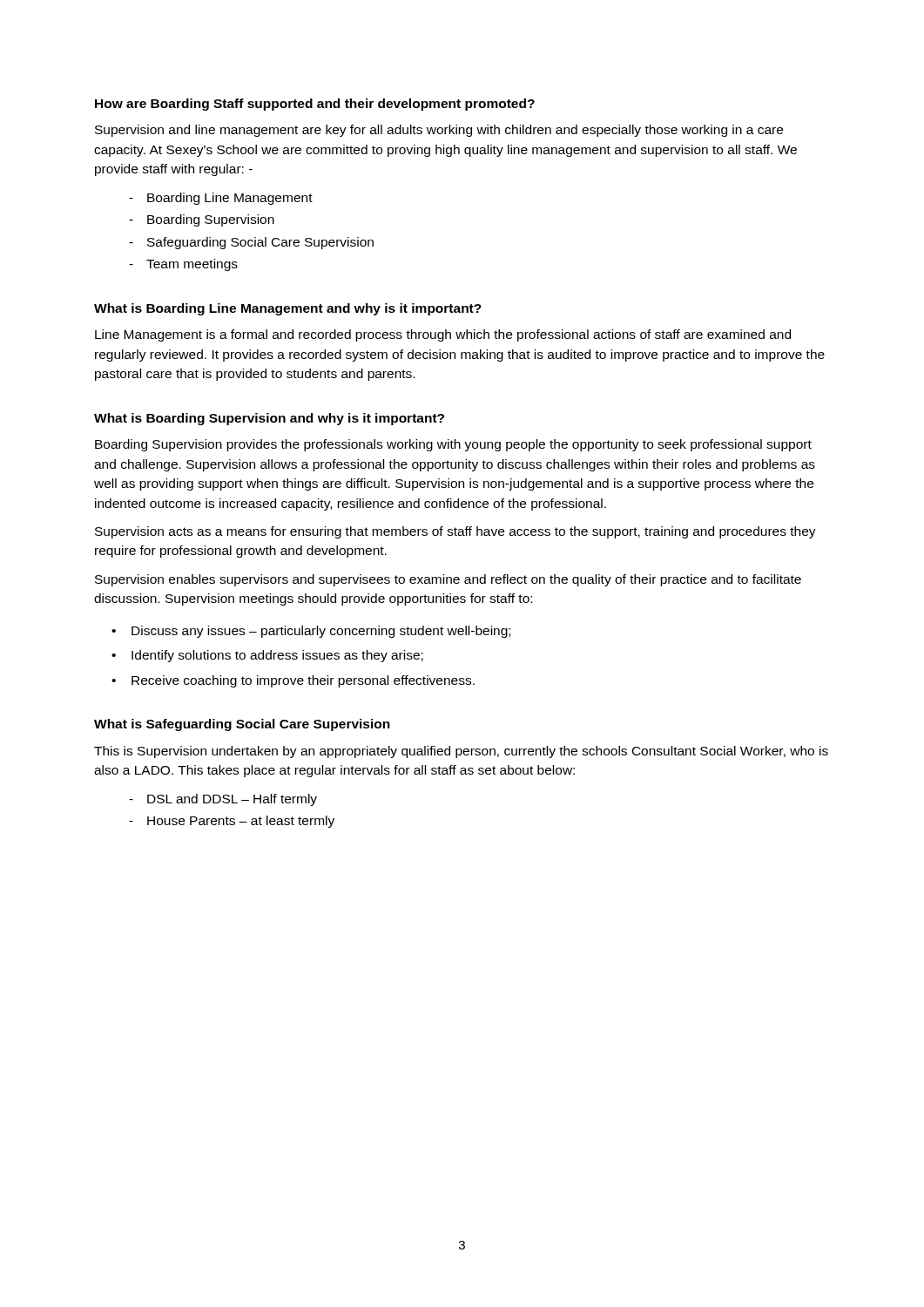
Task: Find the region starting "Safeguarding Social Care Supervision"
Action: pos(260,242)
